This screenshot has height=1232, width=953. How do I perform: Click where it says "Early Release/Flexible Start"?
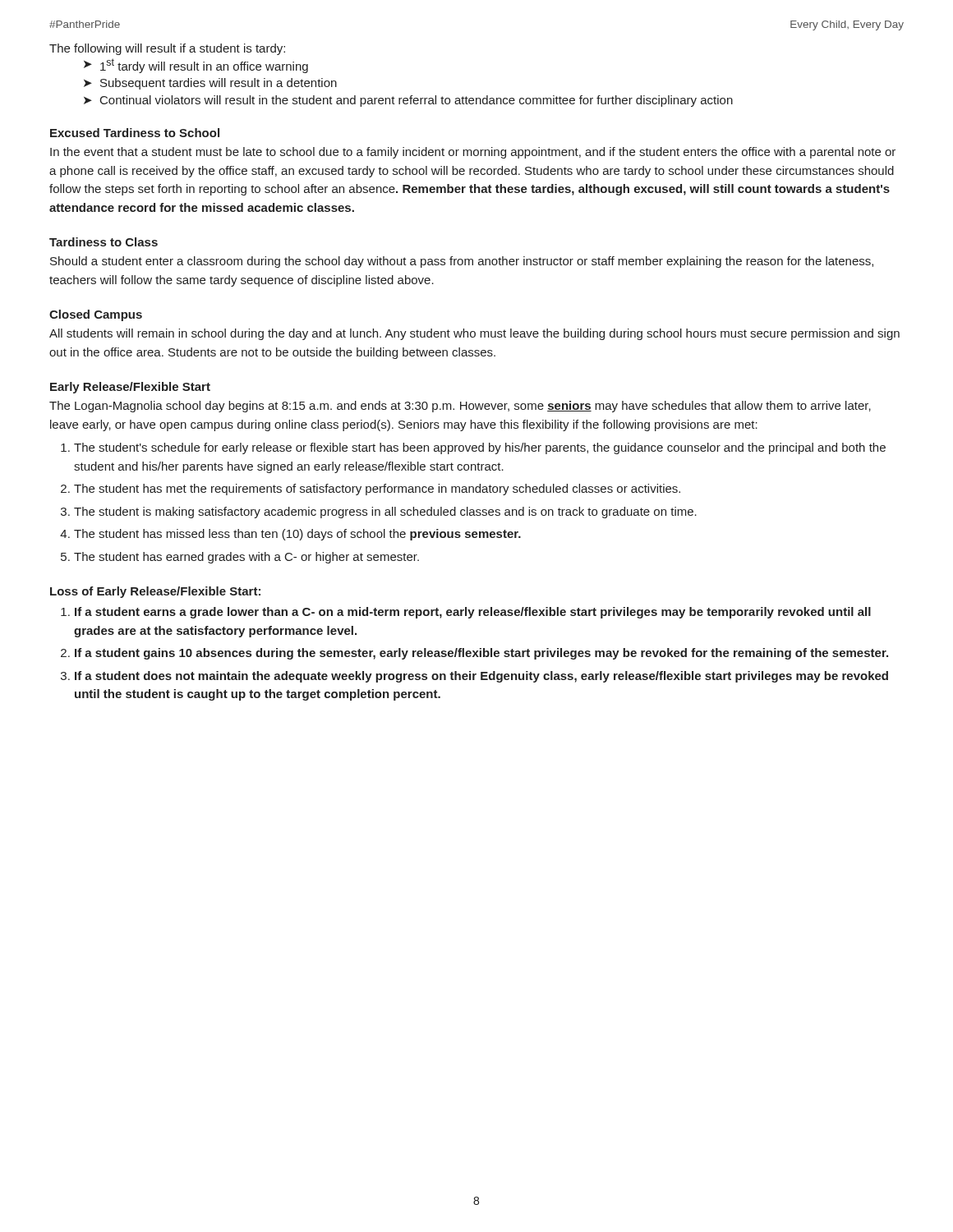130,386
